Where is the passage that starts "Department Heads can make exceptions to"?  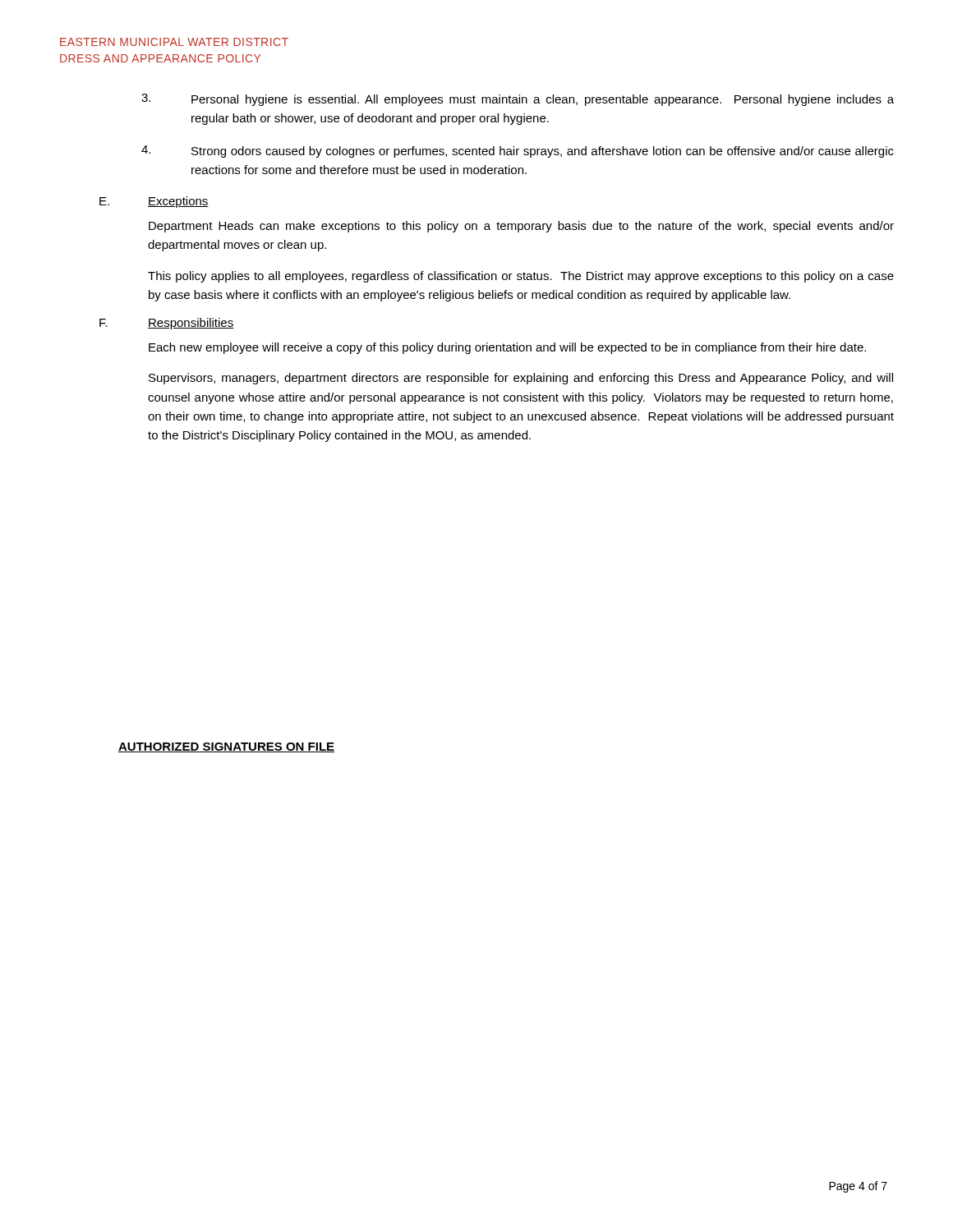521,235
